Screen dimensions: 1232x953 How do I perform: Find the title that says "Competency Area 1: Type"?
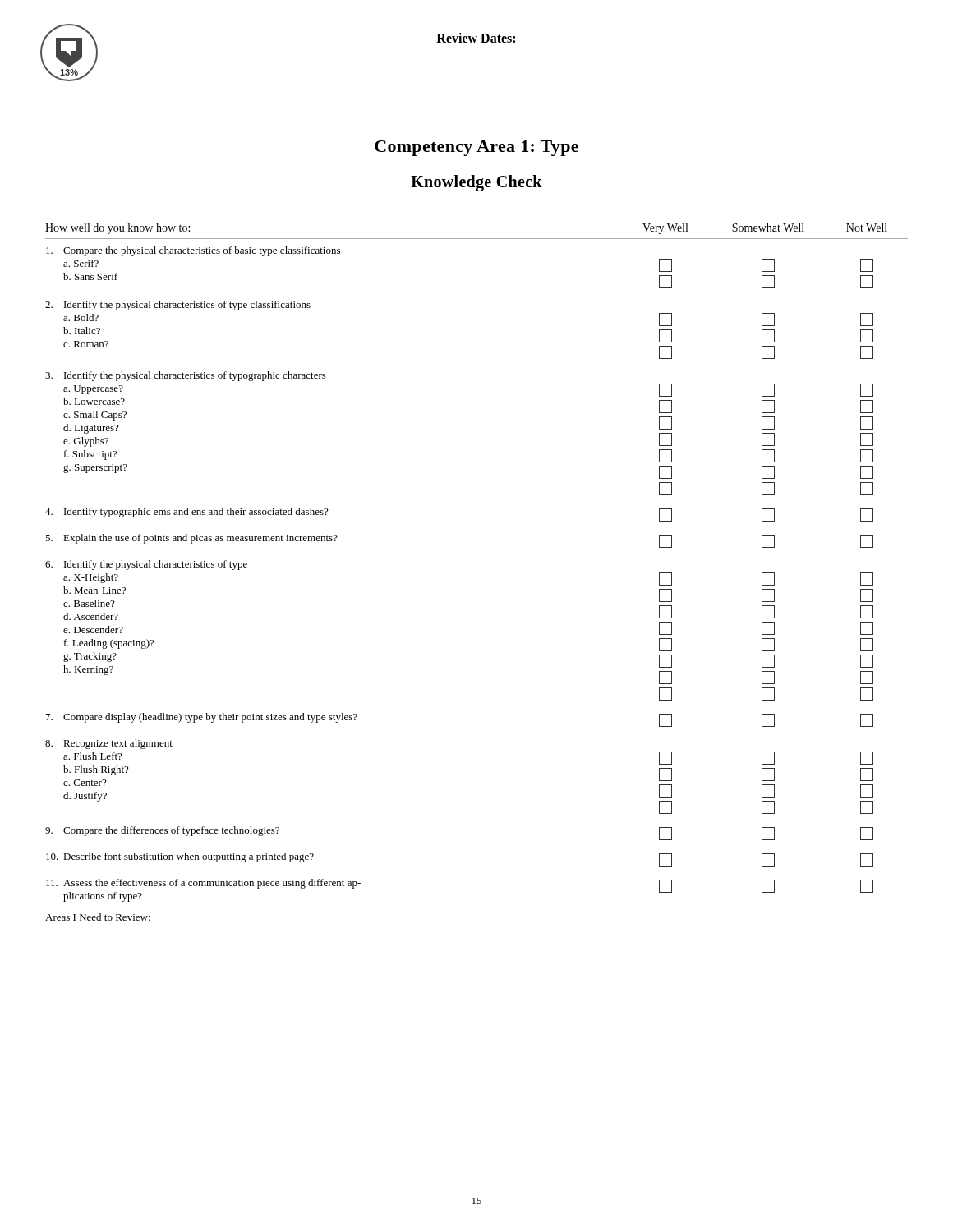click(x=476, y=146)
